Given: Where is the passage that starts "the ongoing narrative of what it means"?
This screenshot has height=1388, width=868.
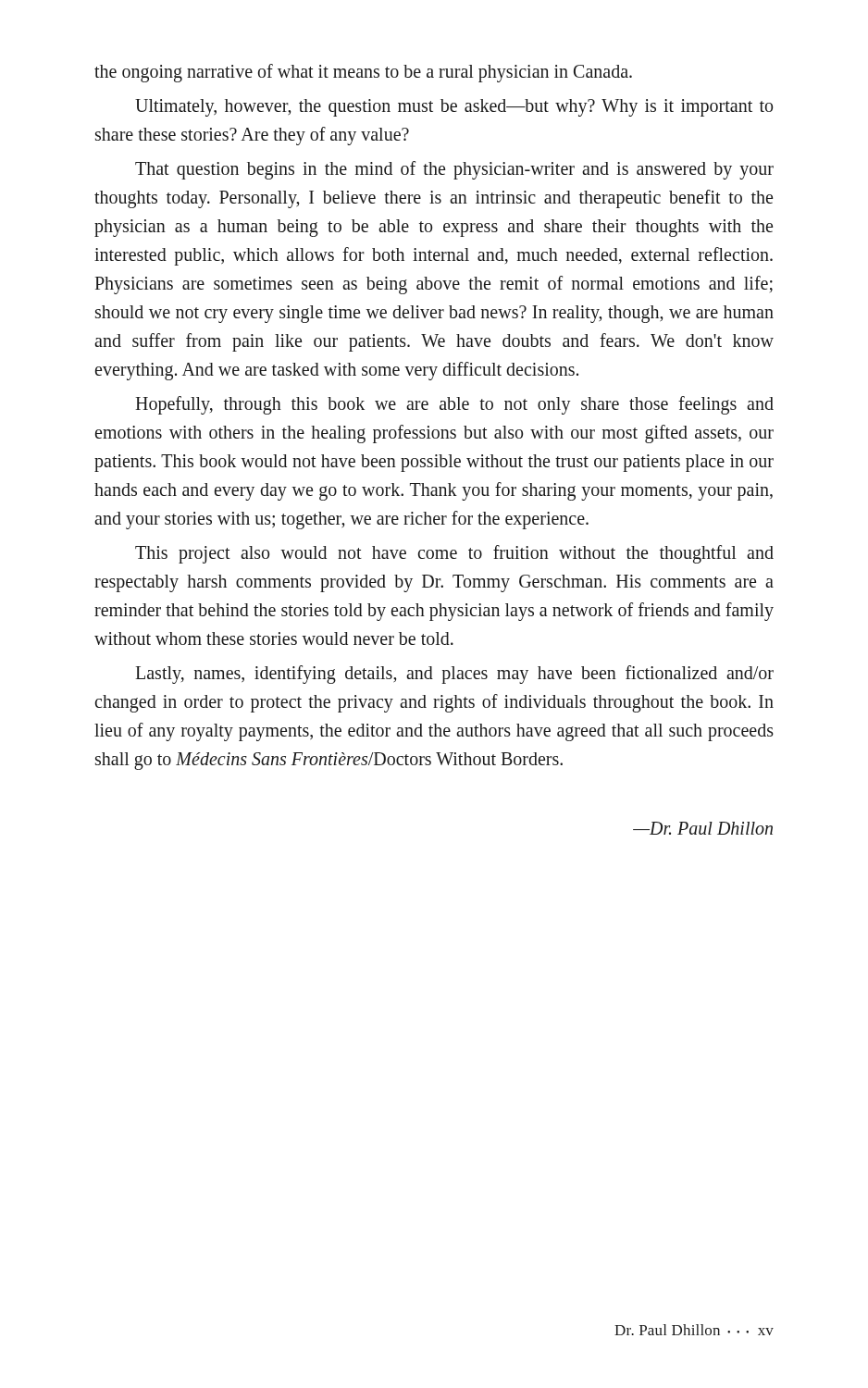Looking at the screenshot, I should click(434, 450).
